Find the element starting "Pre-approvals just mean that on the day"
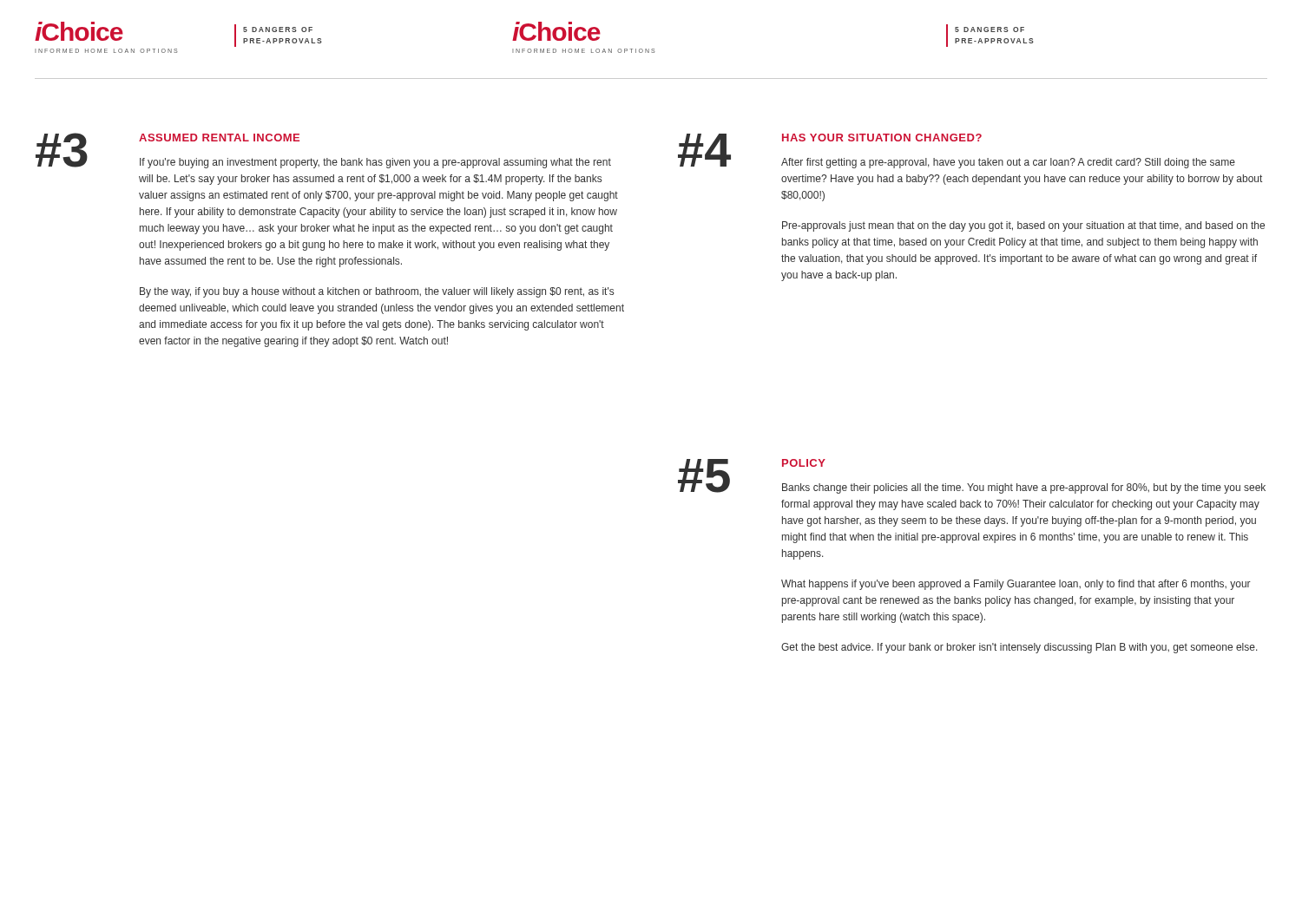Viewport: 1302px width, 924px height. tap(1023, 250)
